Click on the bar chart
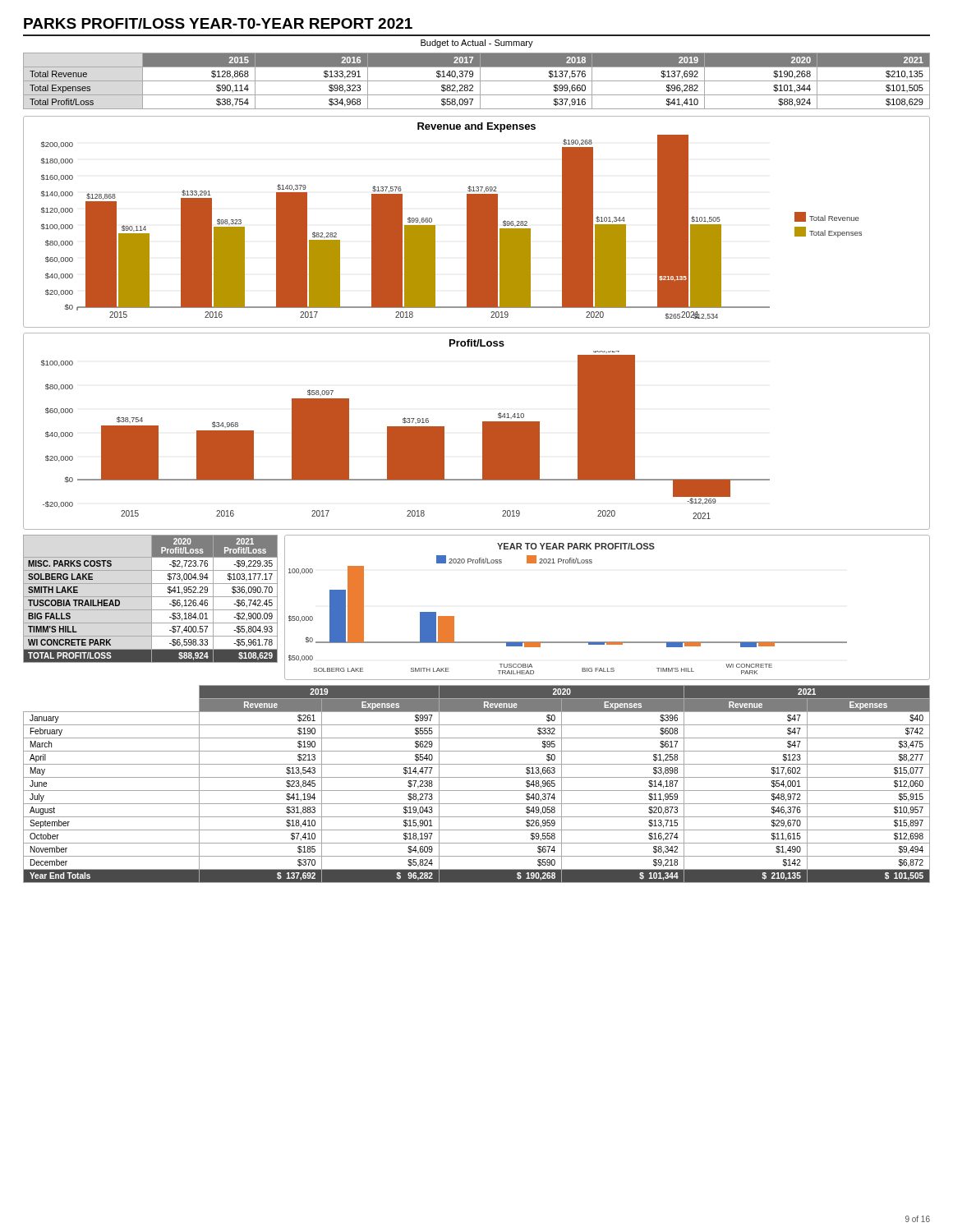953x1232 pixels. (476, 431)
